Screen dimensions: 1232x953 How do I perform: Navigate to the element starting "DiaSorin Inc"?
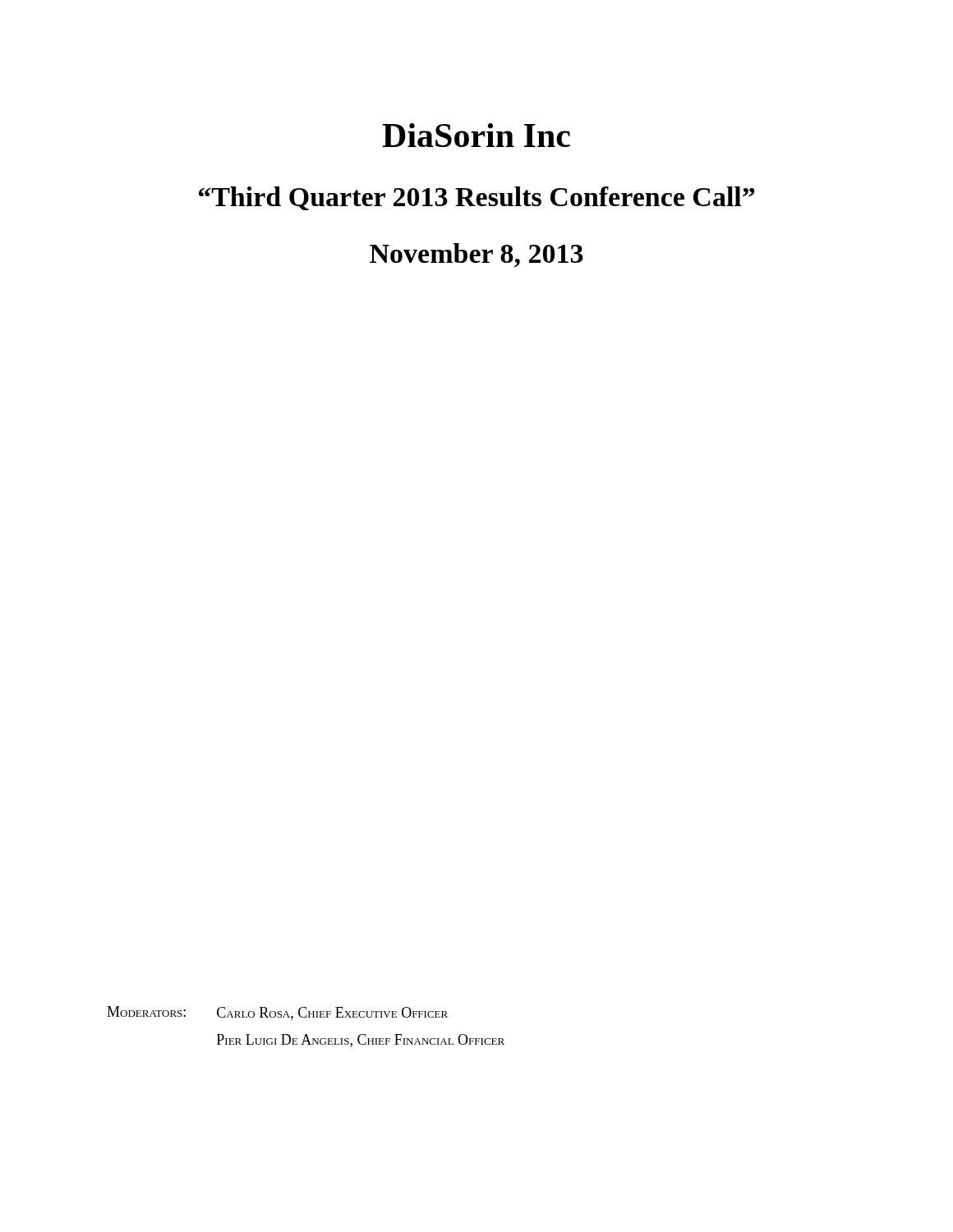tap(476, 136)
